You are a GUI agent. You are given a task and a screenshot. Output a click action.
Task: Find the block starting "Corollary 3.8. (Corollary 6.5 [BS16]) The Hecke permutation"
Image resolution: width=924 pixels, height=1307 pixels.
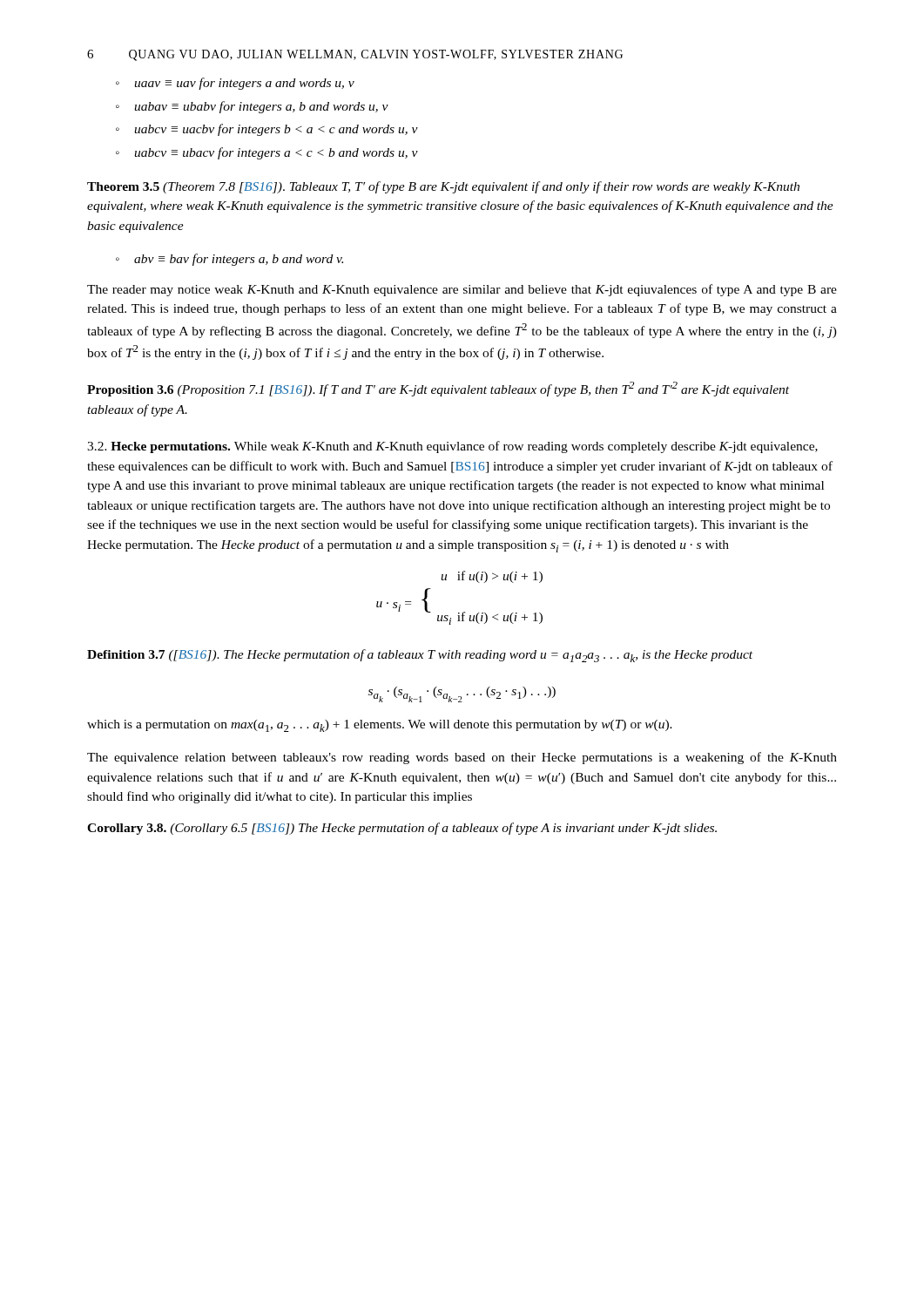[462, 828]
